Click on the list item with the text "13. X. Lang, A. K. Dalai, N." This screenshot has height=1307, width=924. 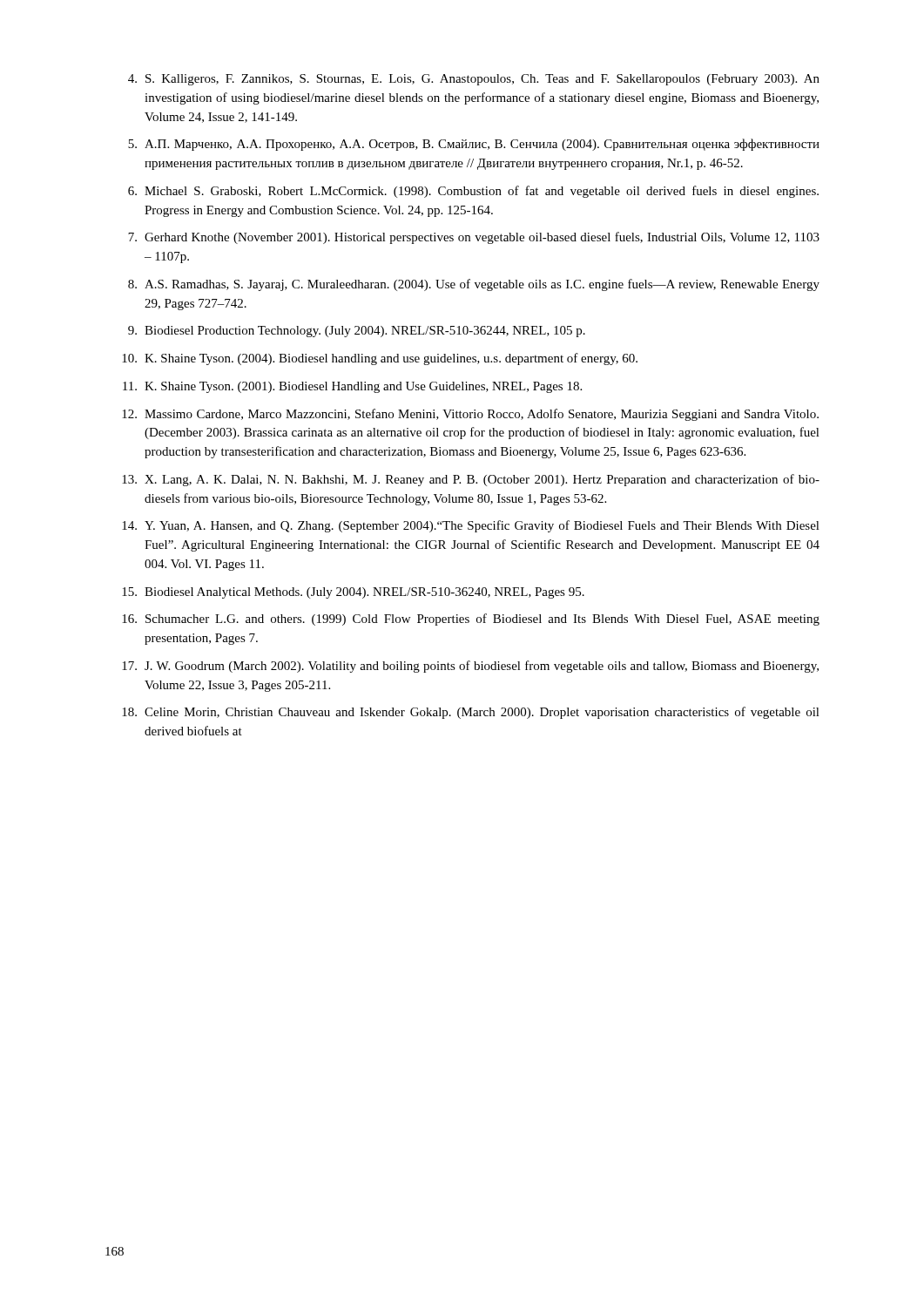[462, 489]
